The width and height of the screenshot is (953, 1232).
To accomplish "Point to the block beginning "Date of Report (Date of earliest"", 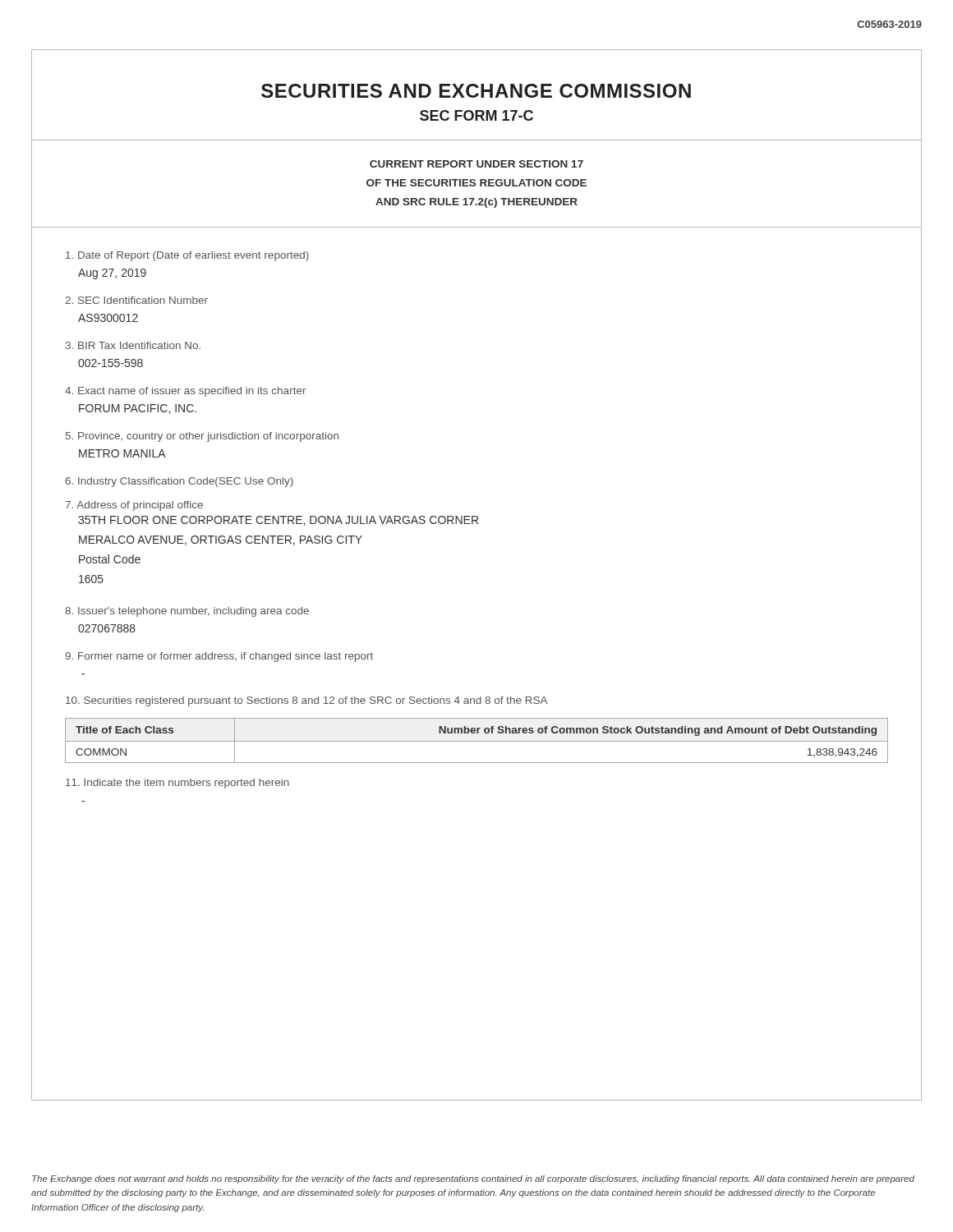I will pos(187,256).
